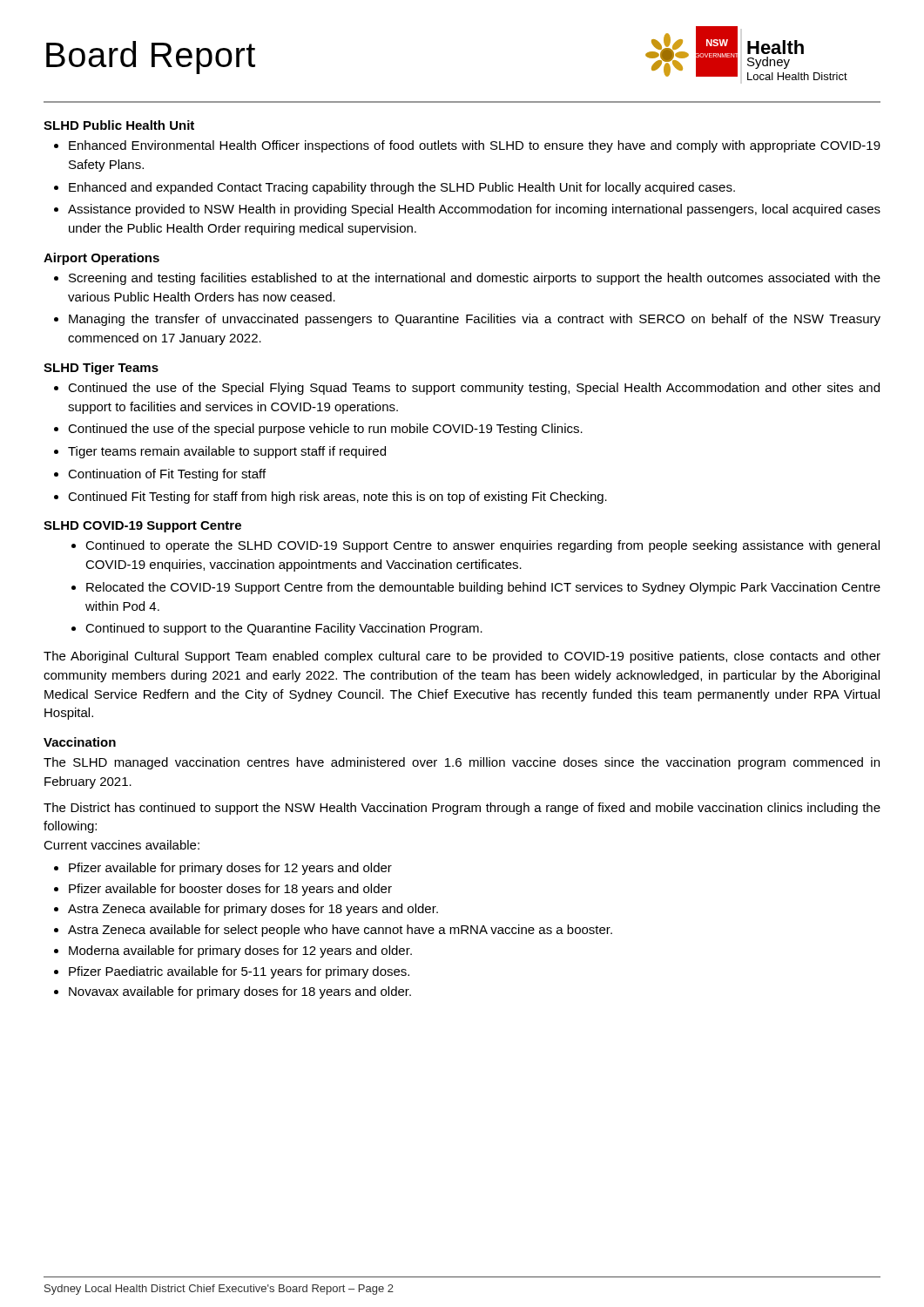The width and height of the screenshot is (924, 1307).
Task: Click the passage that begins "Managing the transfer of unvaccinated passengers to Quarantine"
Action: click(474, 328)
